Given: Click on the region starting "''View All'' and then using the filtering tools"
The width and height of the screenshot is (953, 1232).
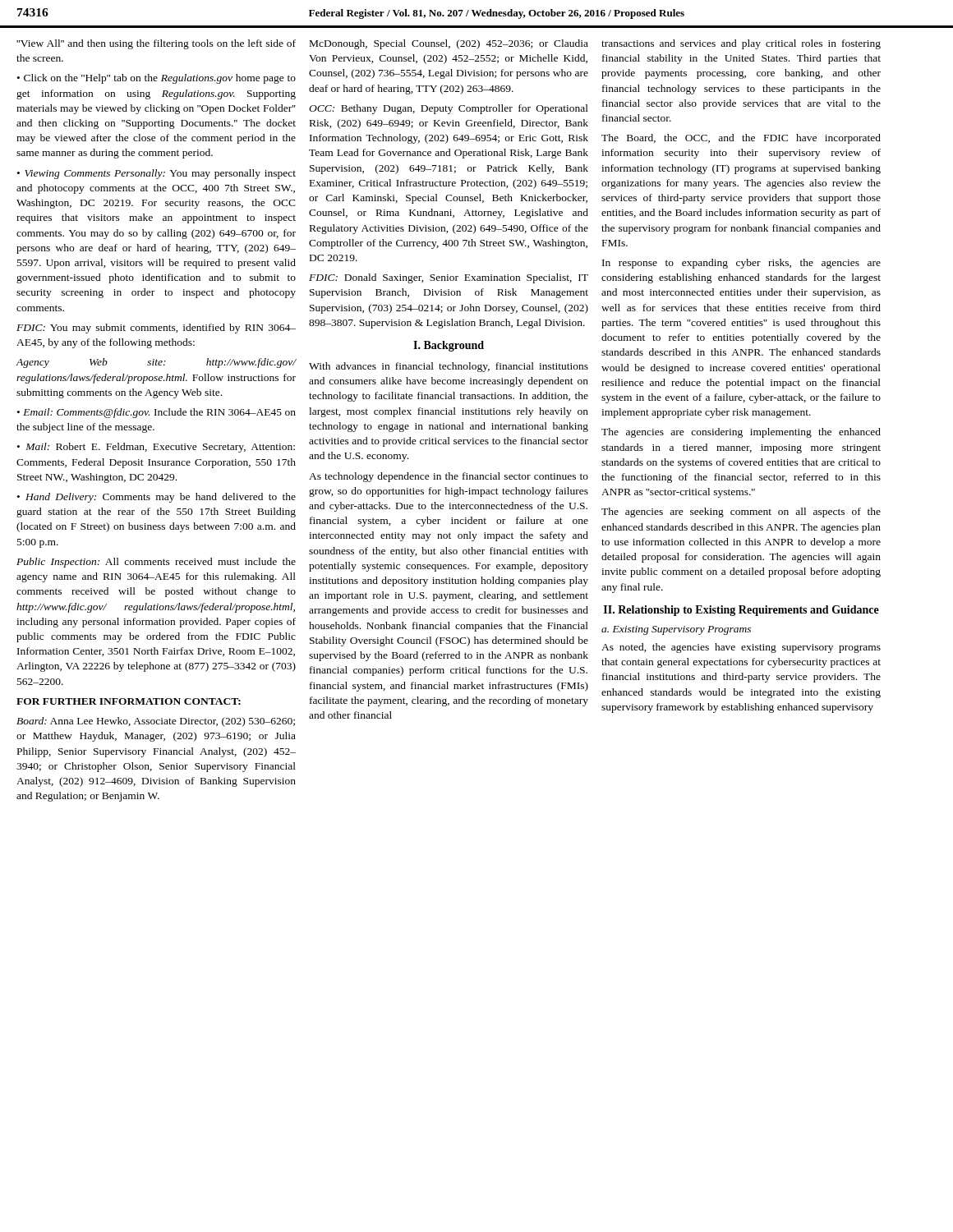Looking at the screenshot, I should click(156, 51).
